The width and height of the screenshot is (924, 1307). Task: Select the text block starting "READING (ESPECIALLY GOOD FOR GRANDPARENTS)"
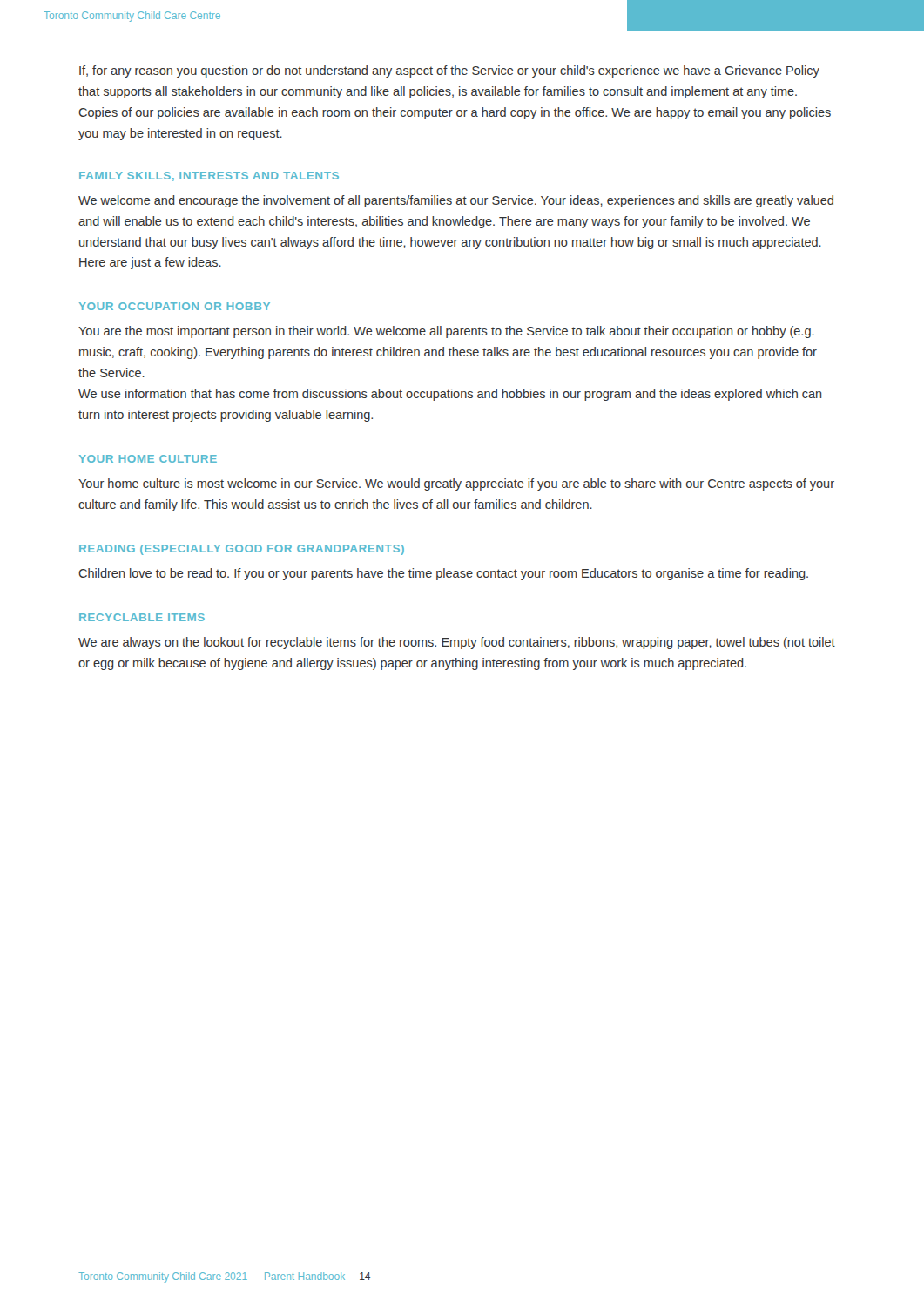point(242,548)
